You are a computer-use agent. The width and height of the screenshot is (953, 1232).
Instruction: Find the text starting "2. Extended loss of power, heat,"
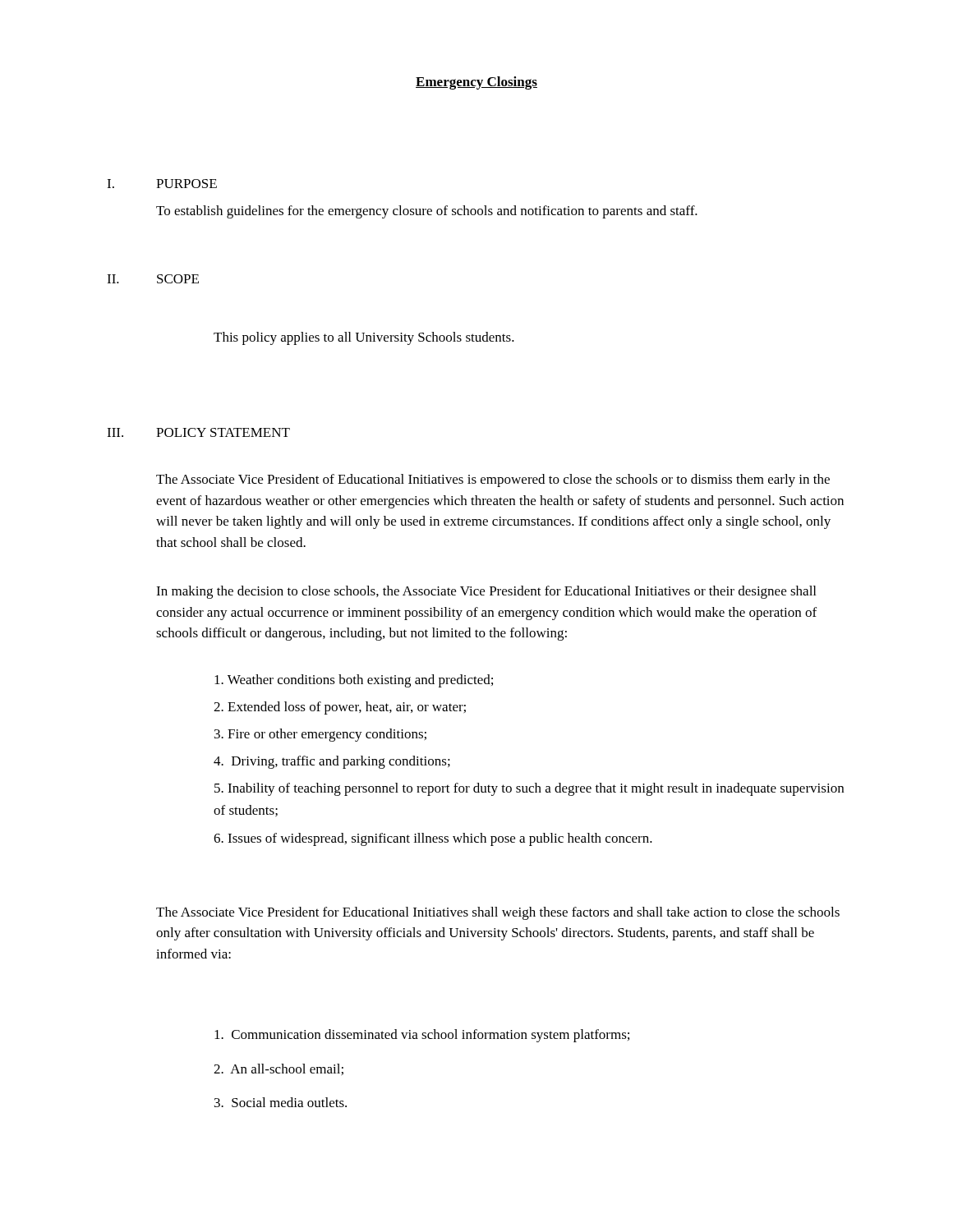click(340, 706)
